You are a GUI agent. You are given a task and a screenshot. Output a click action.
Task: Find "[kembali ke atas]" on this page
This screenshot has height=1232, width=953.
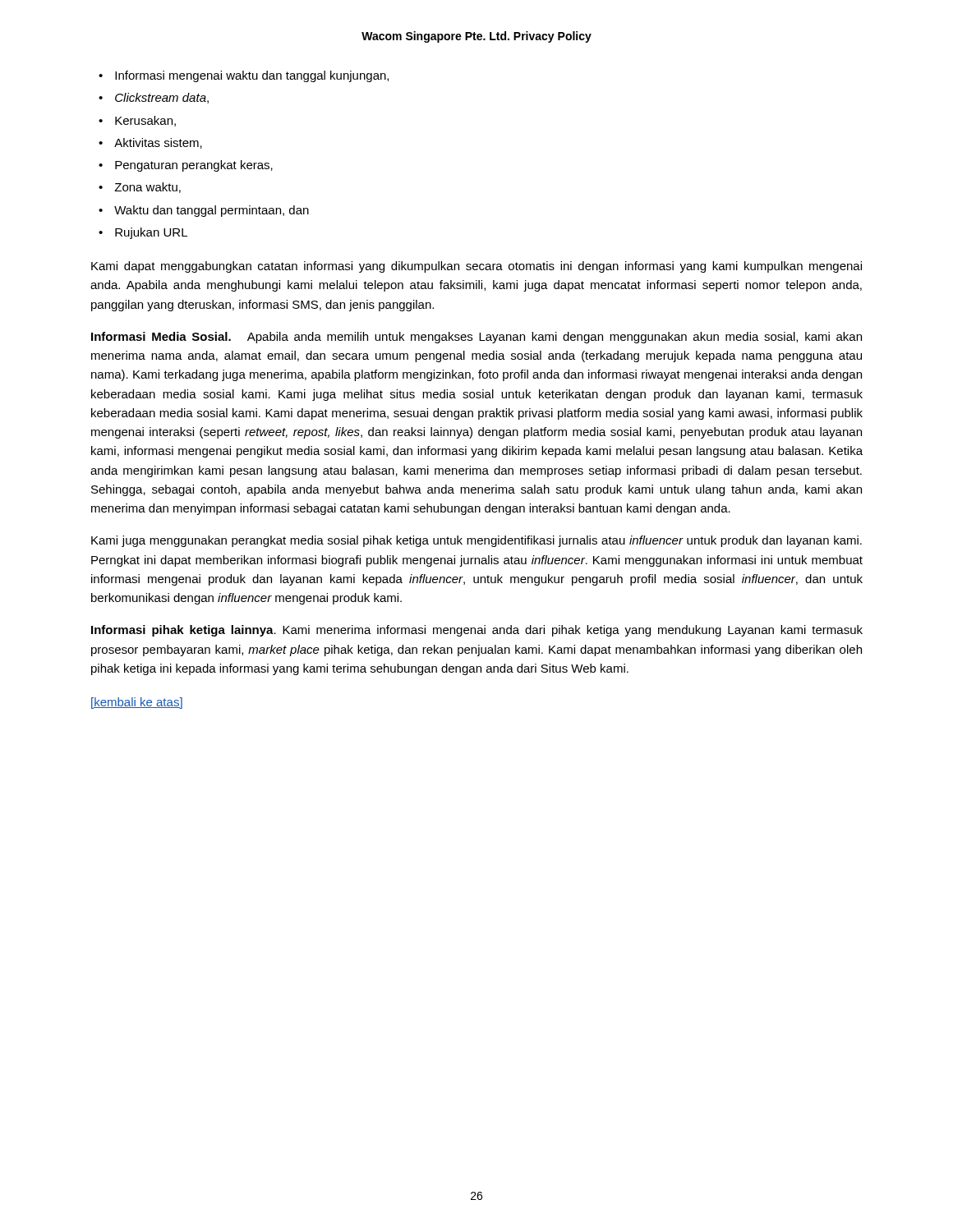(x=137, y=702)
